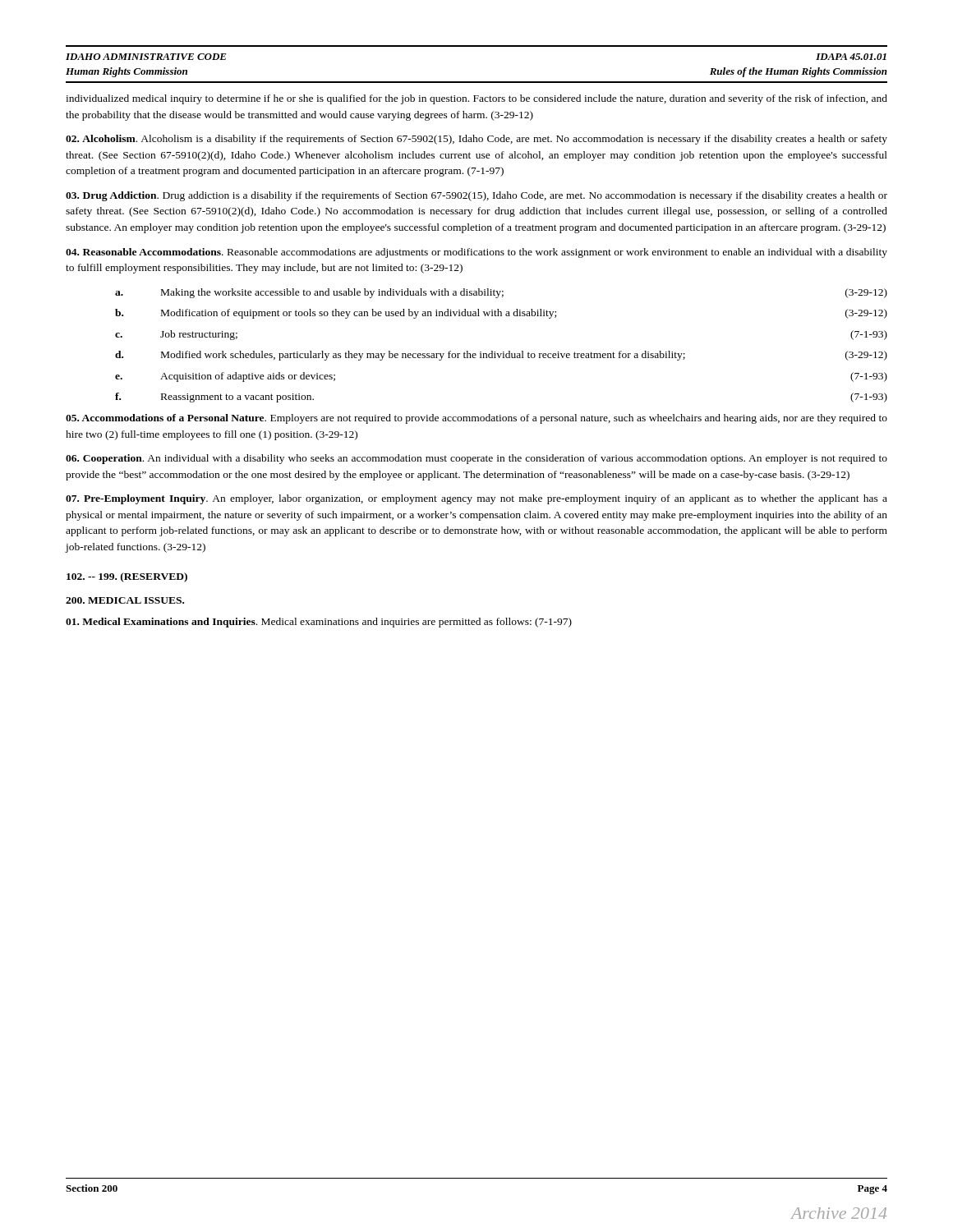The image size is (953, 1232).
Task: Select the passage starting "Accommodations of a Personal Nature. Employers are"
Action: pos(476,426)
